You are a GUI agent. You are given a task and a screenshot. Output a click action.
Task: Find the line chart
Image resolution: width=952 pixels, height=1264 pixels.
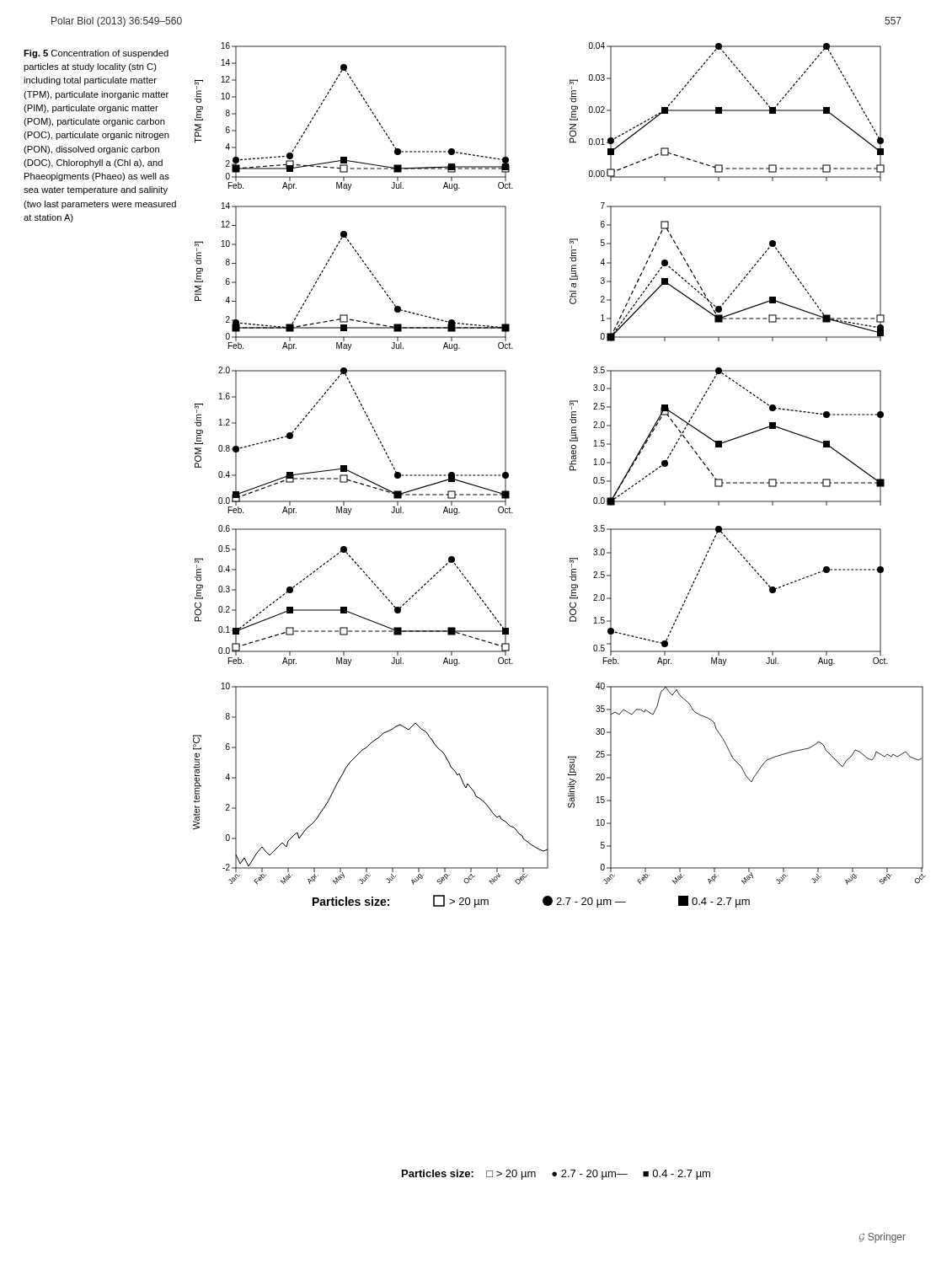pos(556,619)
